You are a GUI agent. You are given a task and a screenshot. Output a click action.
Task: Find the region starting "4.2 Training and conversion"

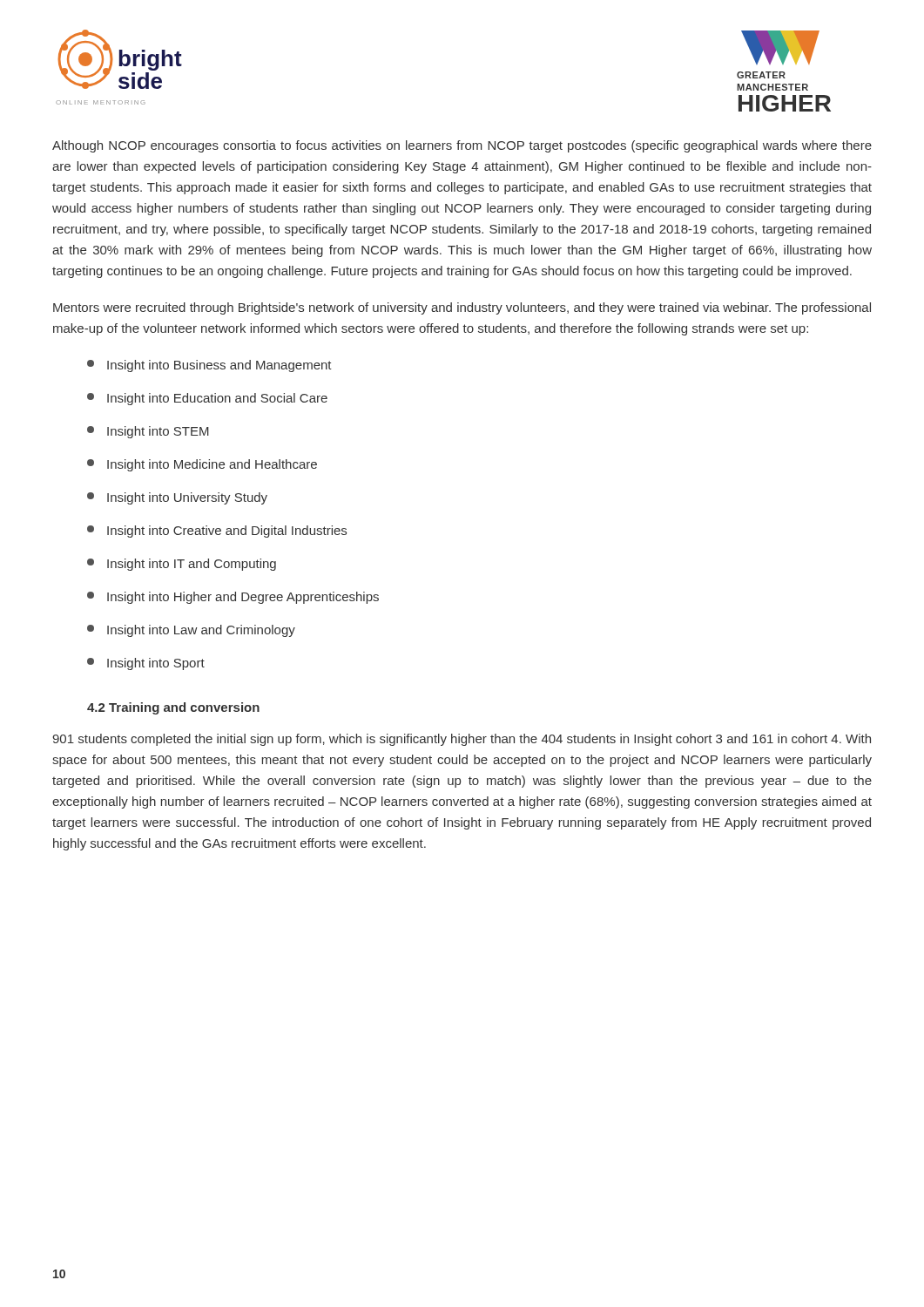(x=173, y=707)
